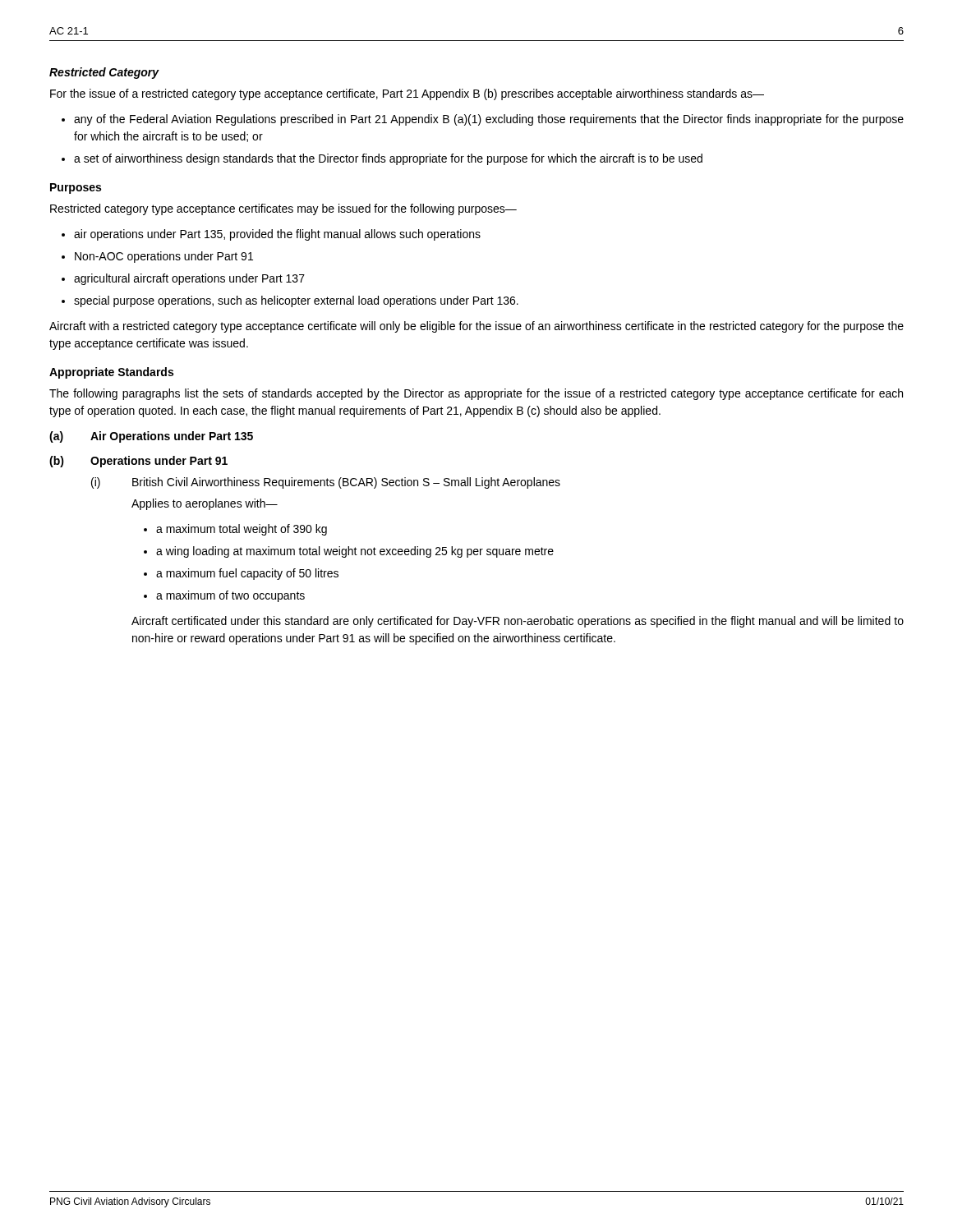
Task: Locate the passage starting "Aircraft with a restricted category type acceptance"
Action: click(x=476, y=335)
